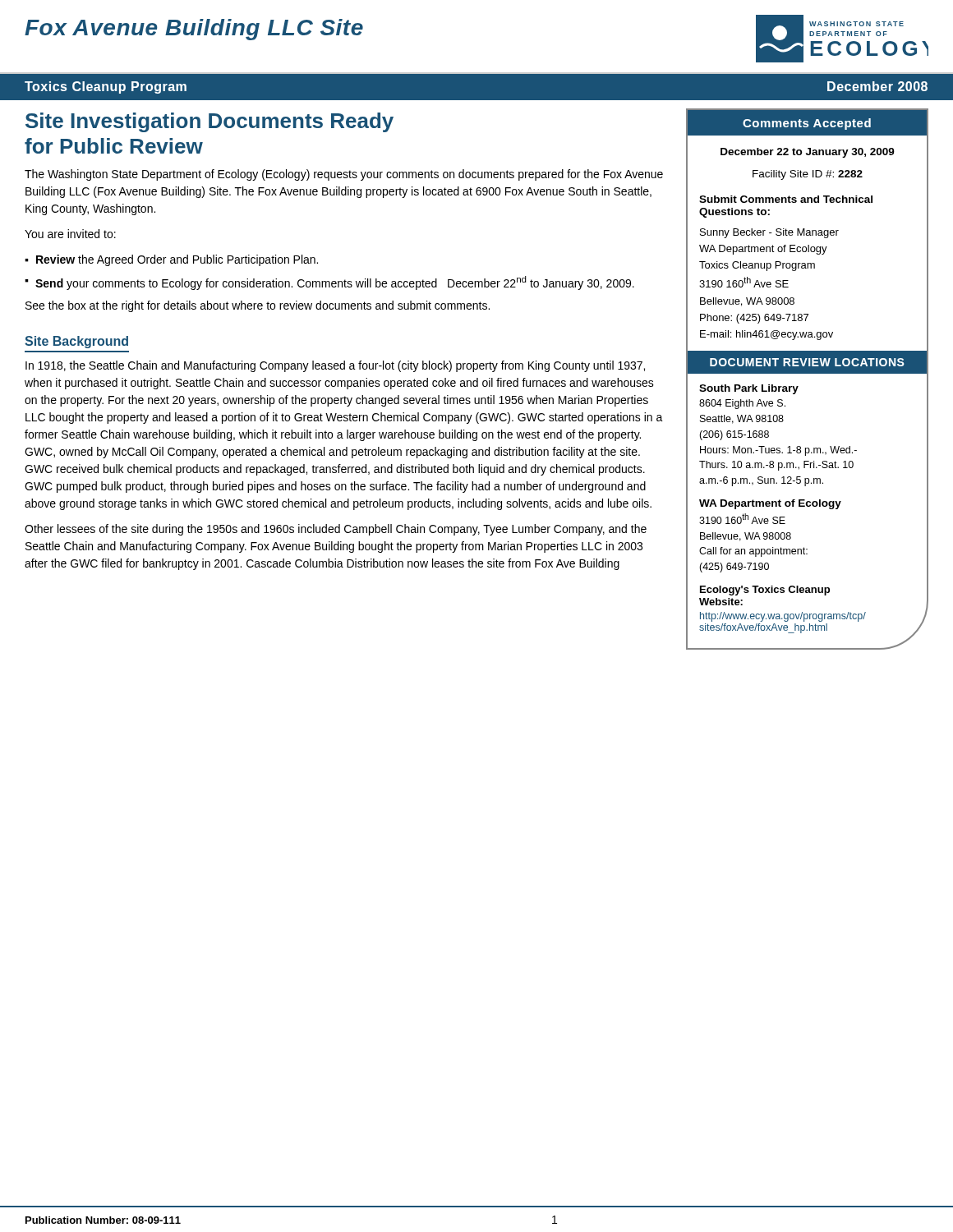The height and width of the screenshot is (1232, 953).
Task: Select the element starting "Review the Agreed Order"
Action: [x=177, y=260]
